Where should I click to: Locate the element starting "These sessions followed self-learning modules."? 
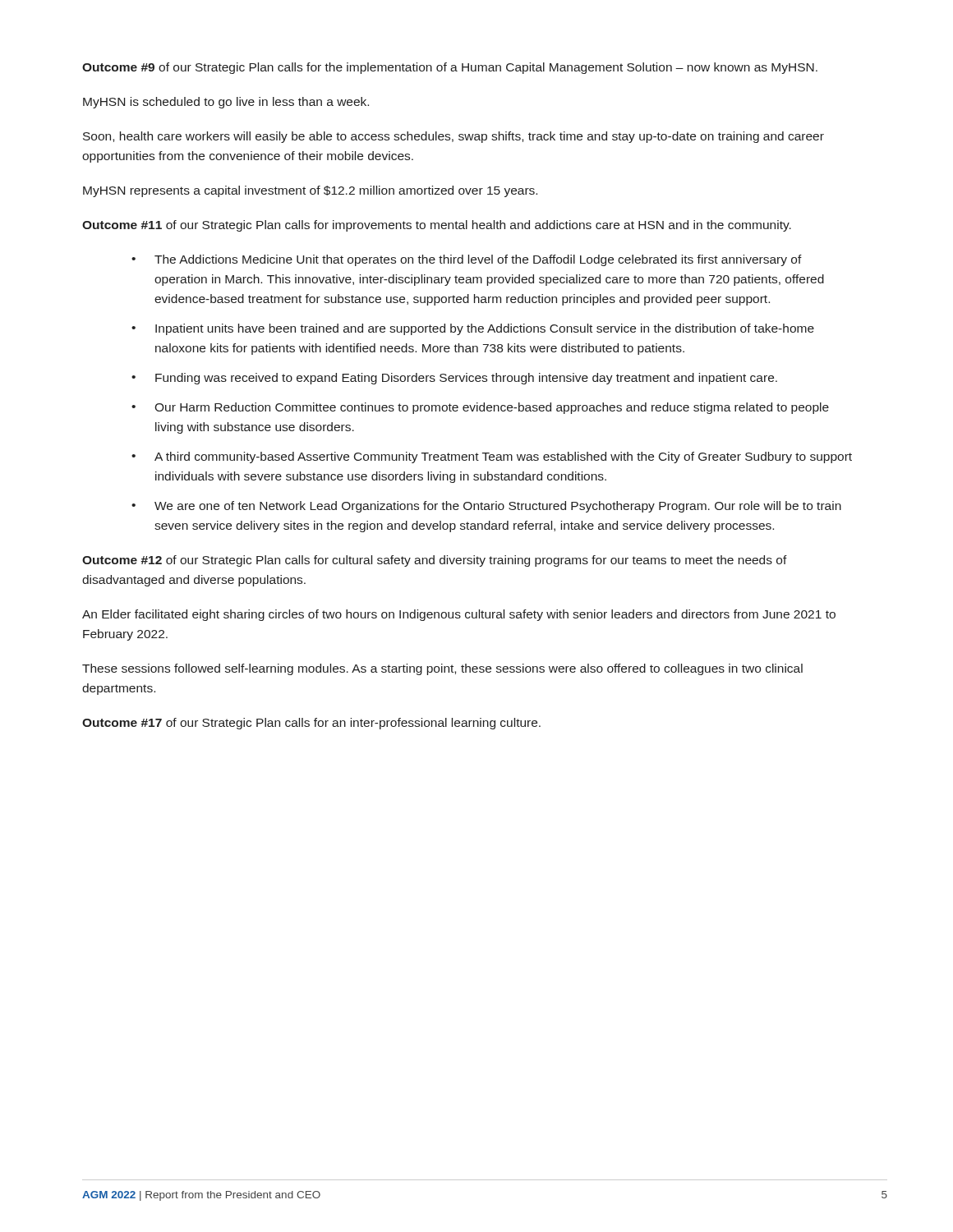(x=443, y=678)
